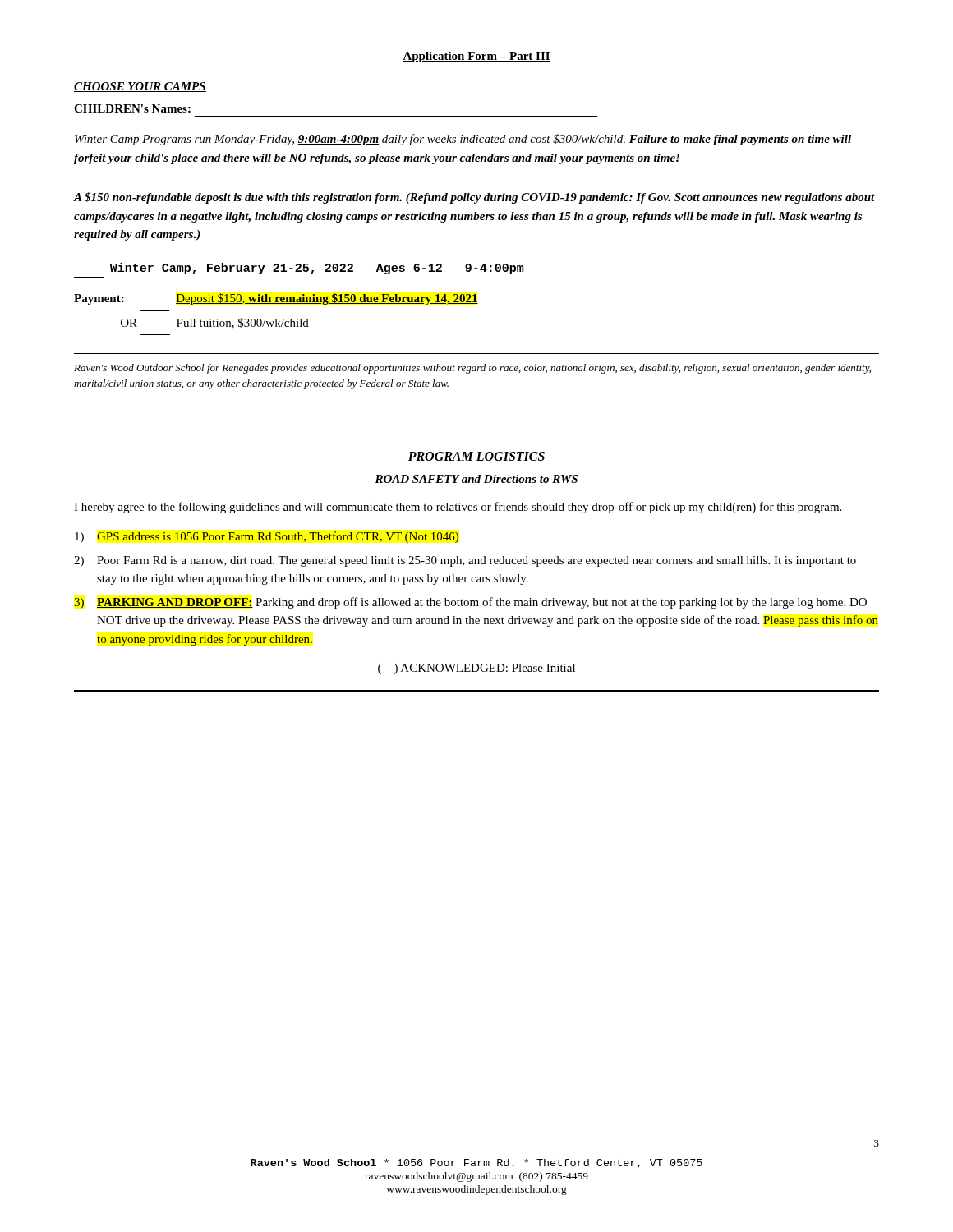This screenshot has height=1232, width=953.
Task: Find the block on this page that starts "1) GPS address is 1056 Poor Farm"
Action: [267, 537]
